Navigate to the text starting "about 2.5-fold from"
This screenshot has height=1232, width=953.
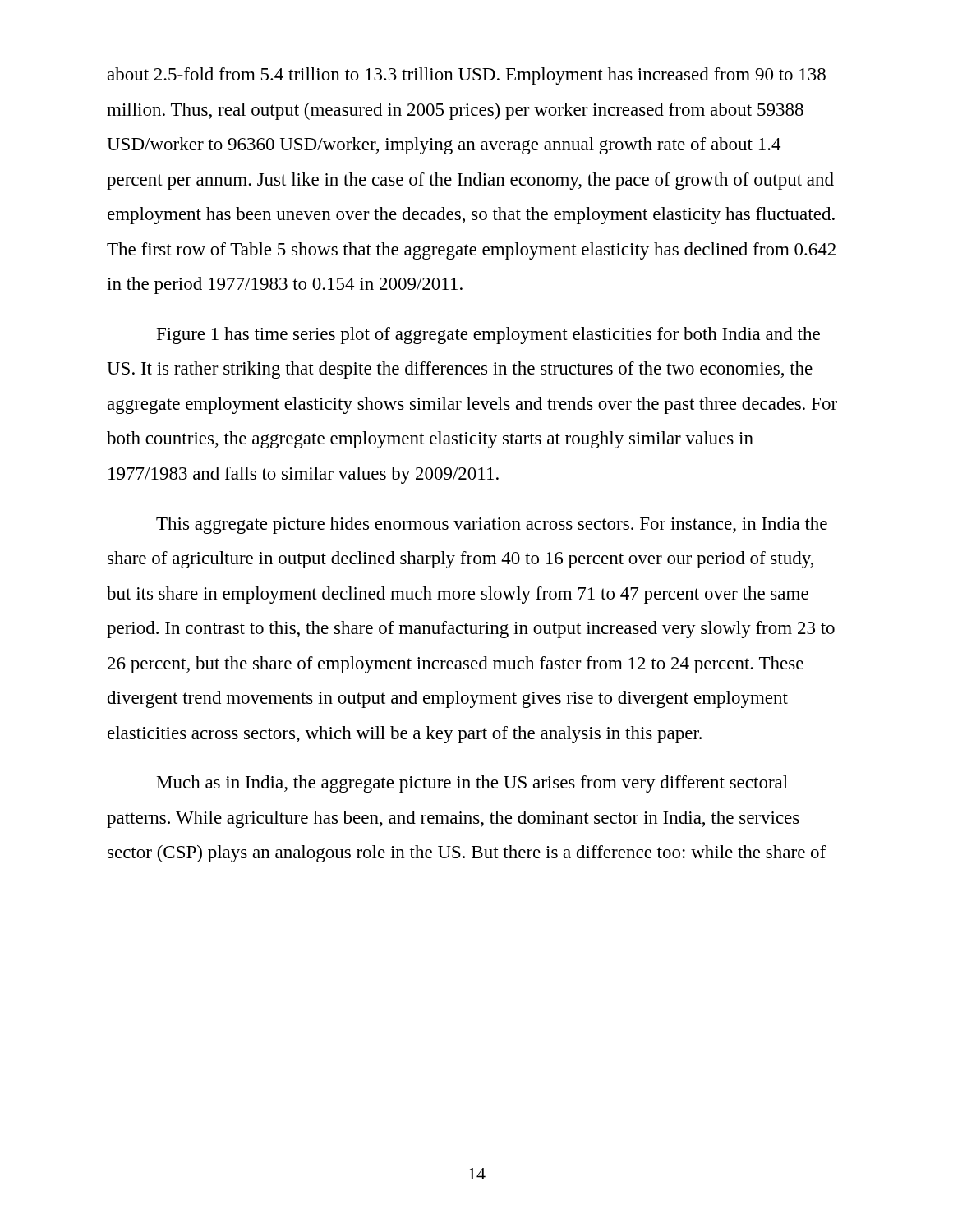pyautogui.click(x=472, y=179)
